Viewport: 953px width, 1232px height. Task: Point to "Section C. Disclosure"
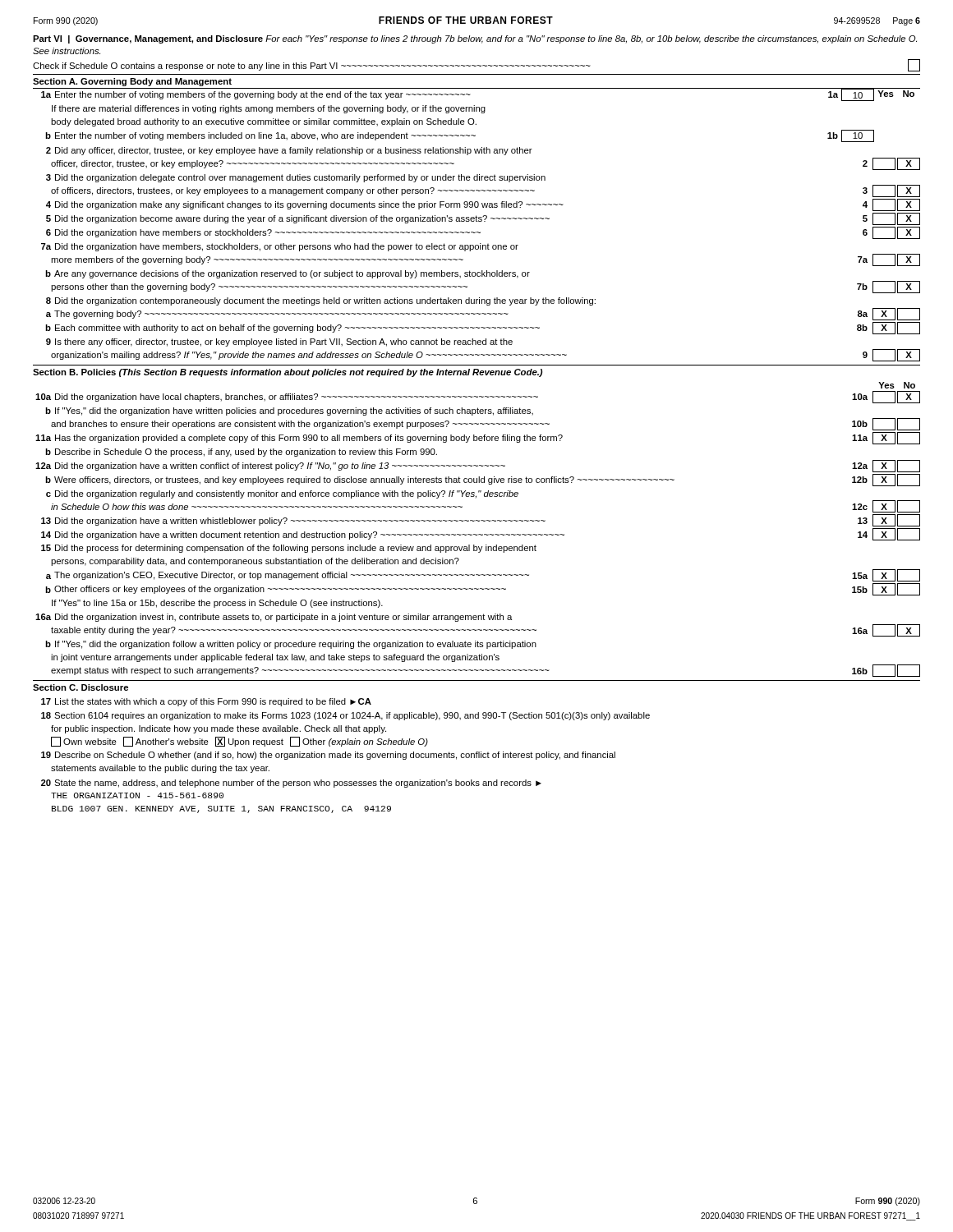(x=81, y=688)
